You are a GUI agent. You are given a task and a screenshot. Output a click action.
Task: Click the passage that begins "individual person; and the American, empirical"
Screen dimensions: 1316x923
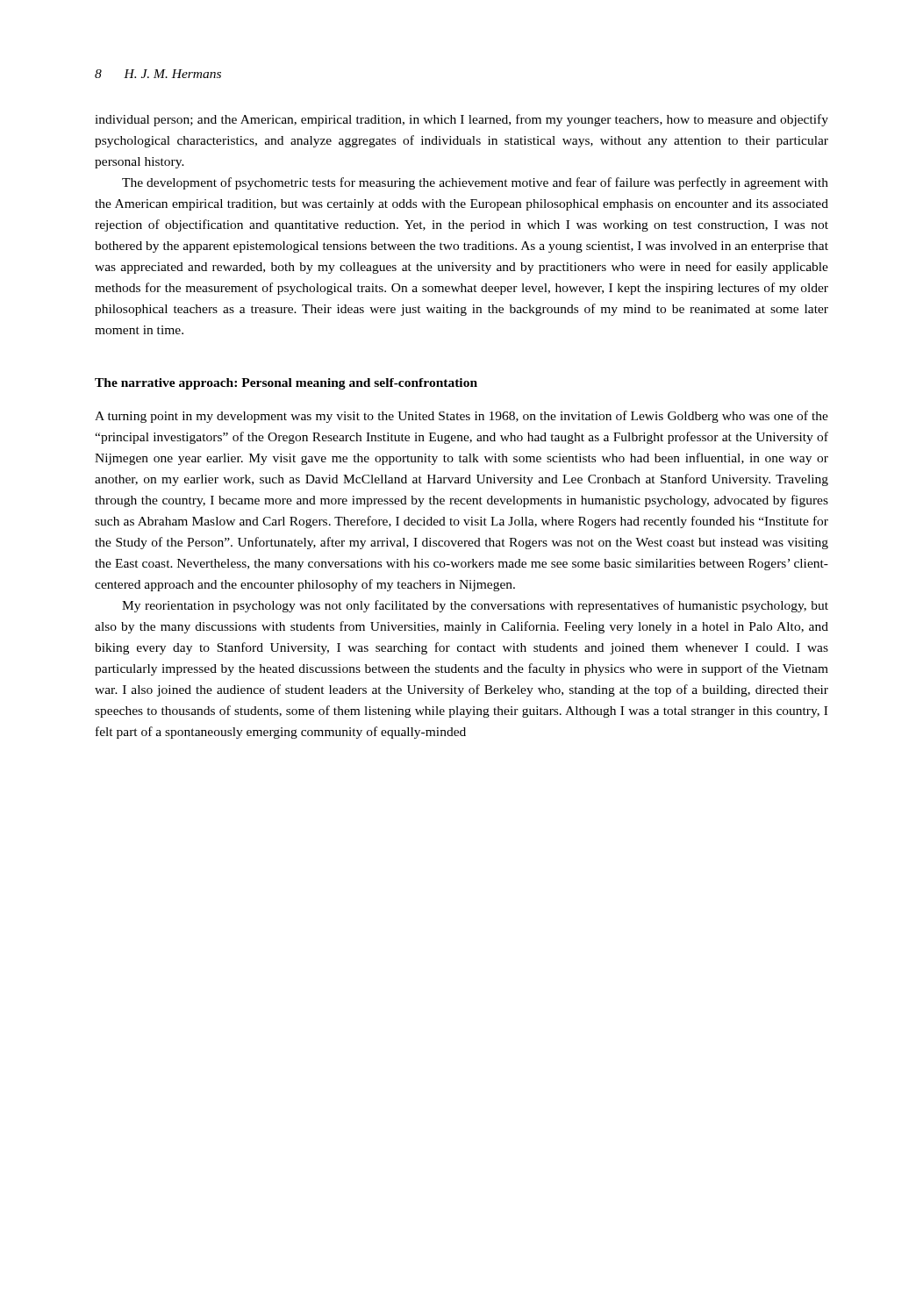point(462,225)
